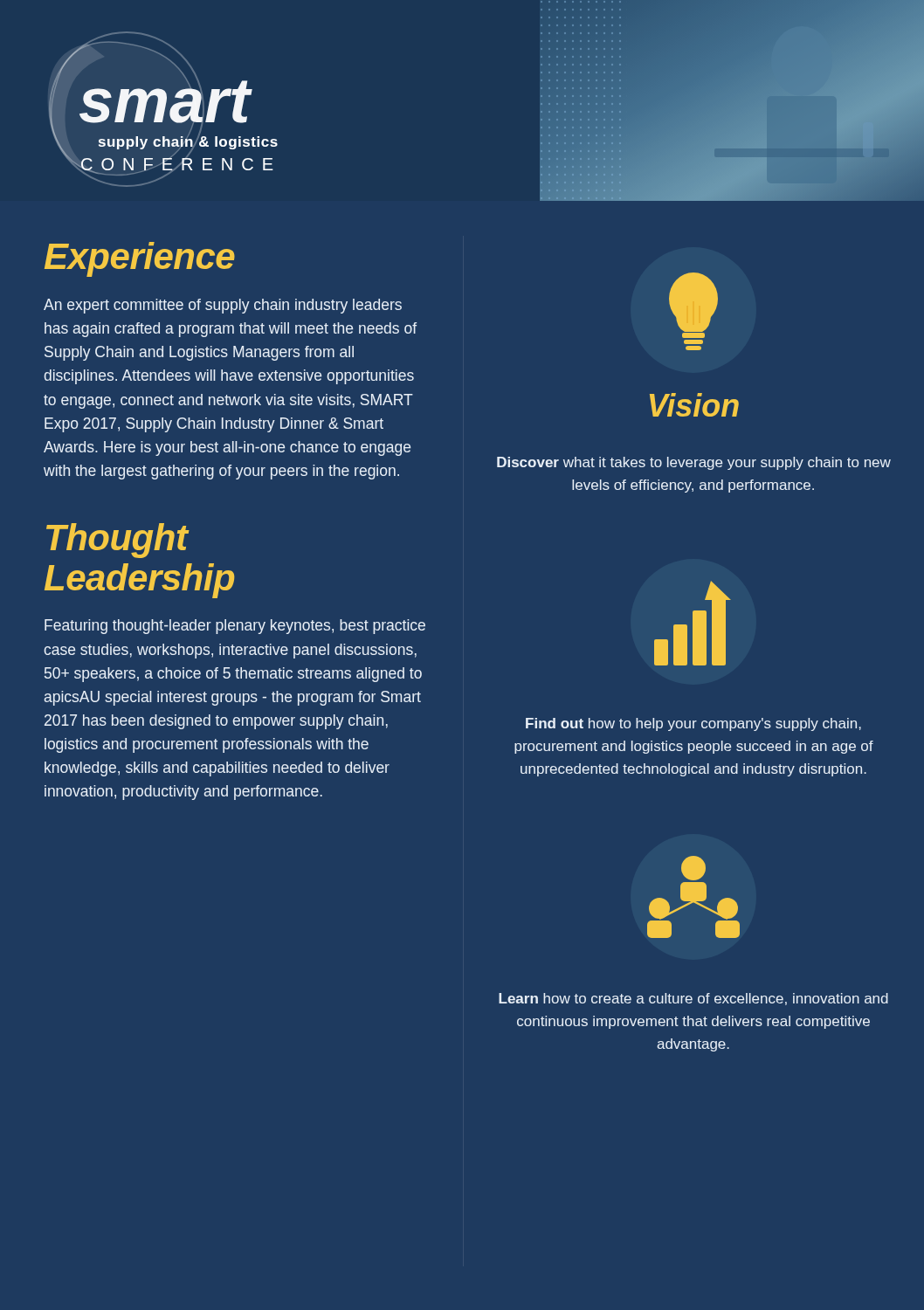This screenshot has width=924, height=1310.
Task: Locate the logo
Action: [x=201, y=111]
